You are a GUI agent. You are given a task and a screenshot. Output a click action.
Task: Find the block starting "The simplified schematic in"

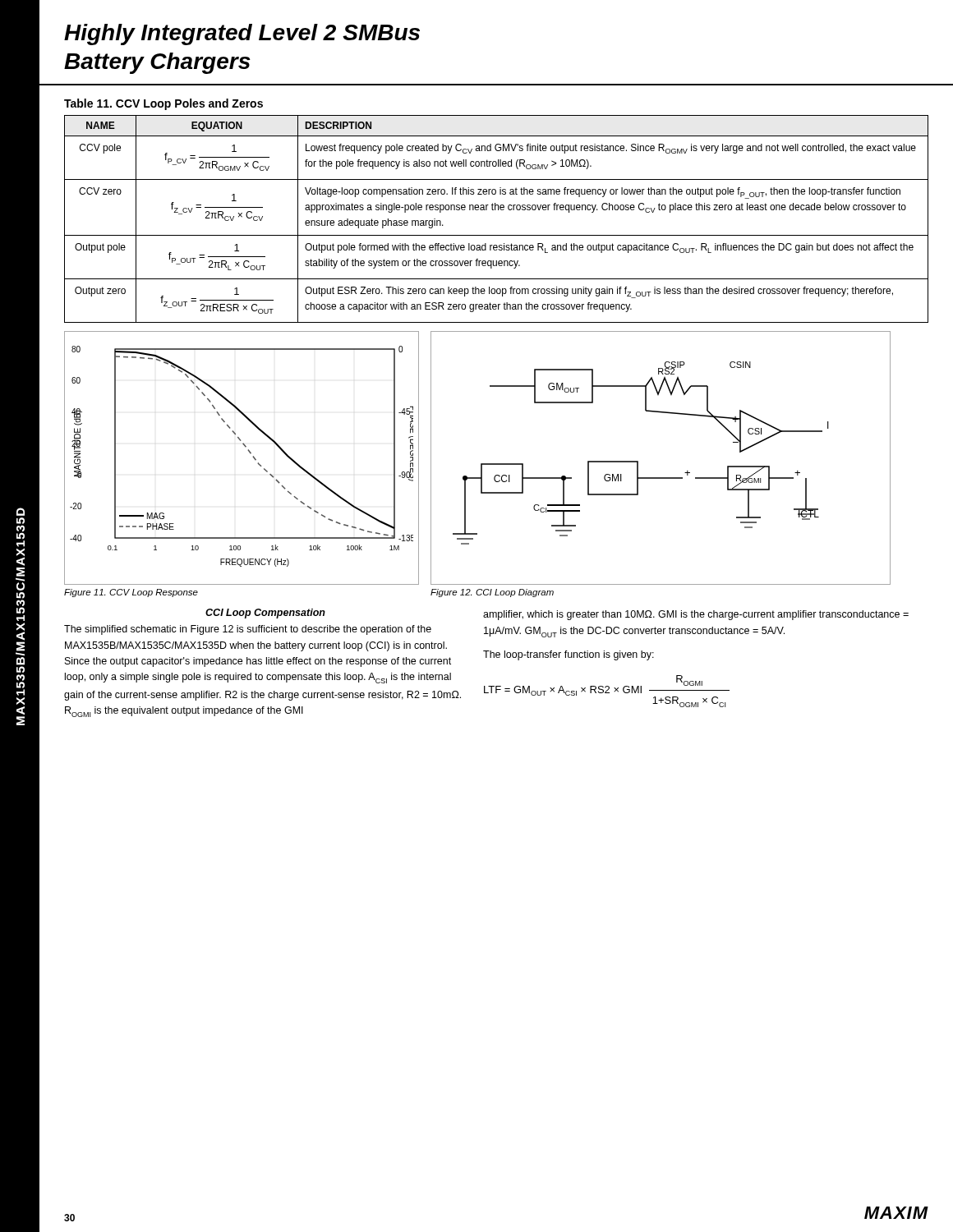click(x=263, y=671)
